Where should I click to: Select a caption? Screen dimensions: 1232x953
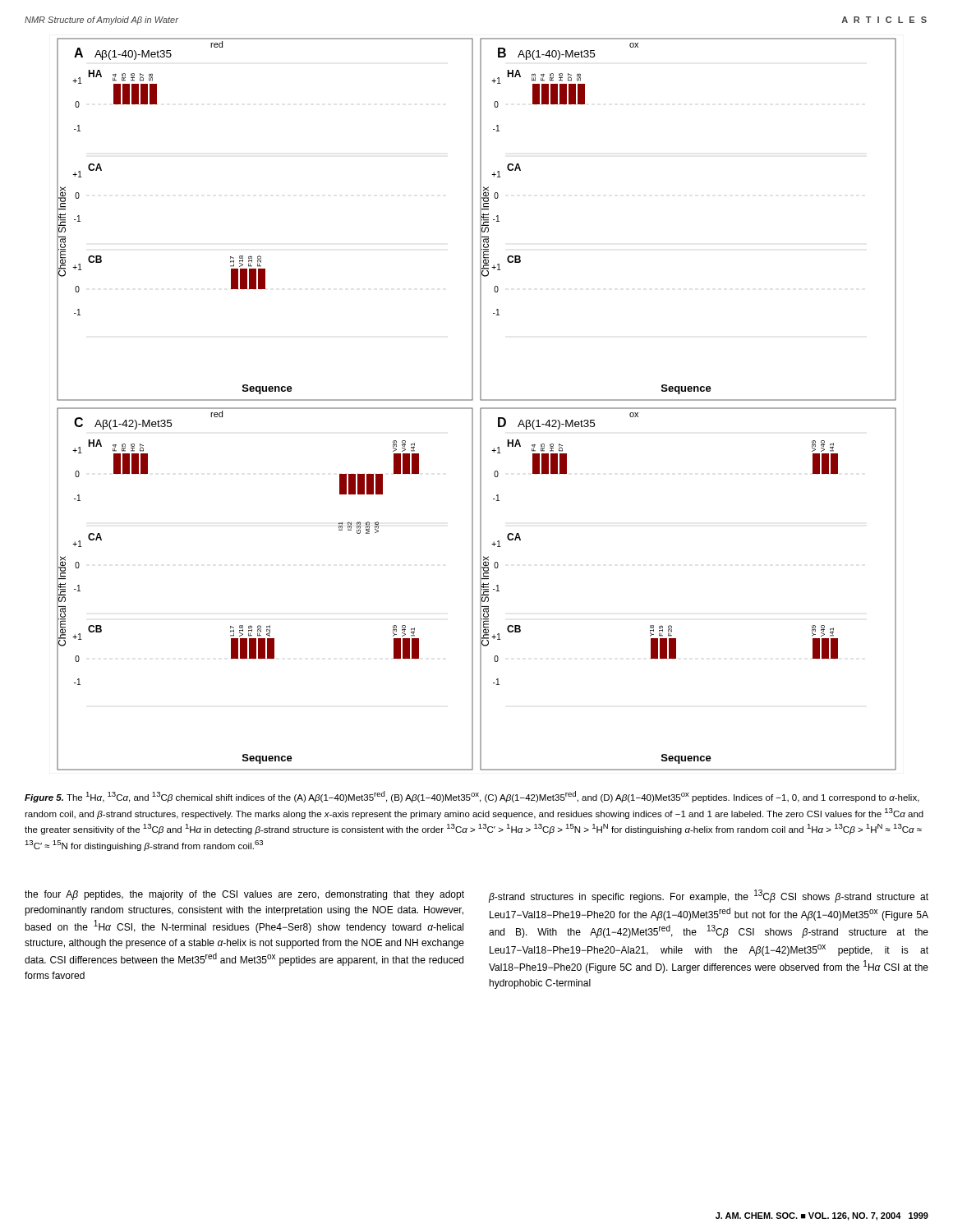pos(474,820)
